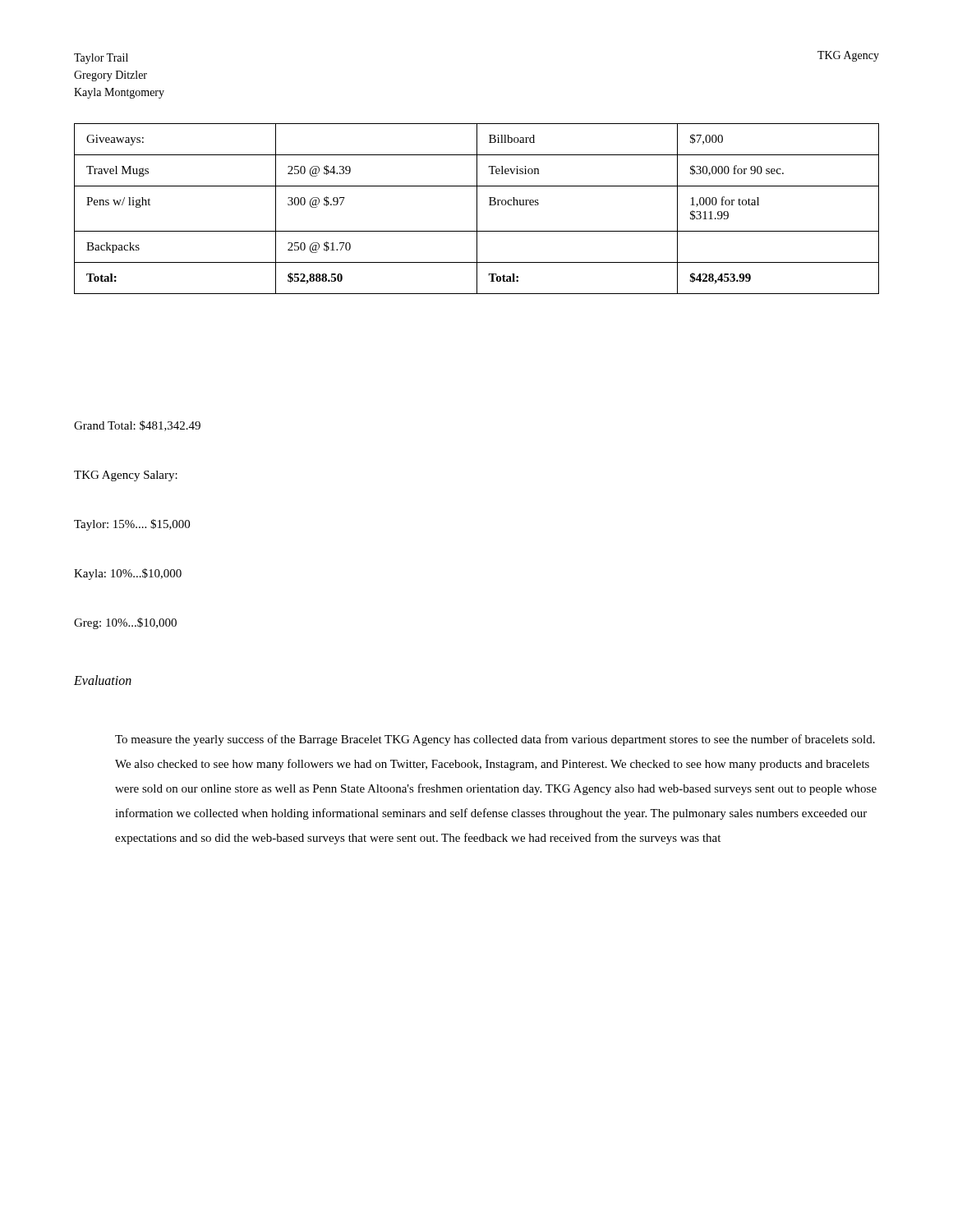Image resolution: width=953 pixels, height=1232 pixels.
Task: Locate the text with the text "Taylor: 15%.... $15,000"
Action: pos(132,524)
